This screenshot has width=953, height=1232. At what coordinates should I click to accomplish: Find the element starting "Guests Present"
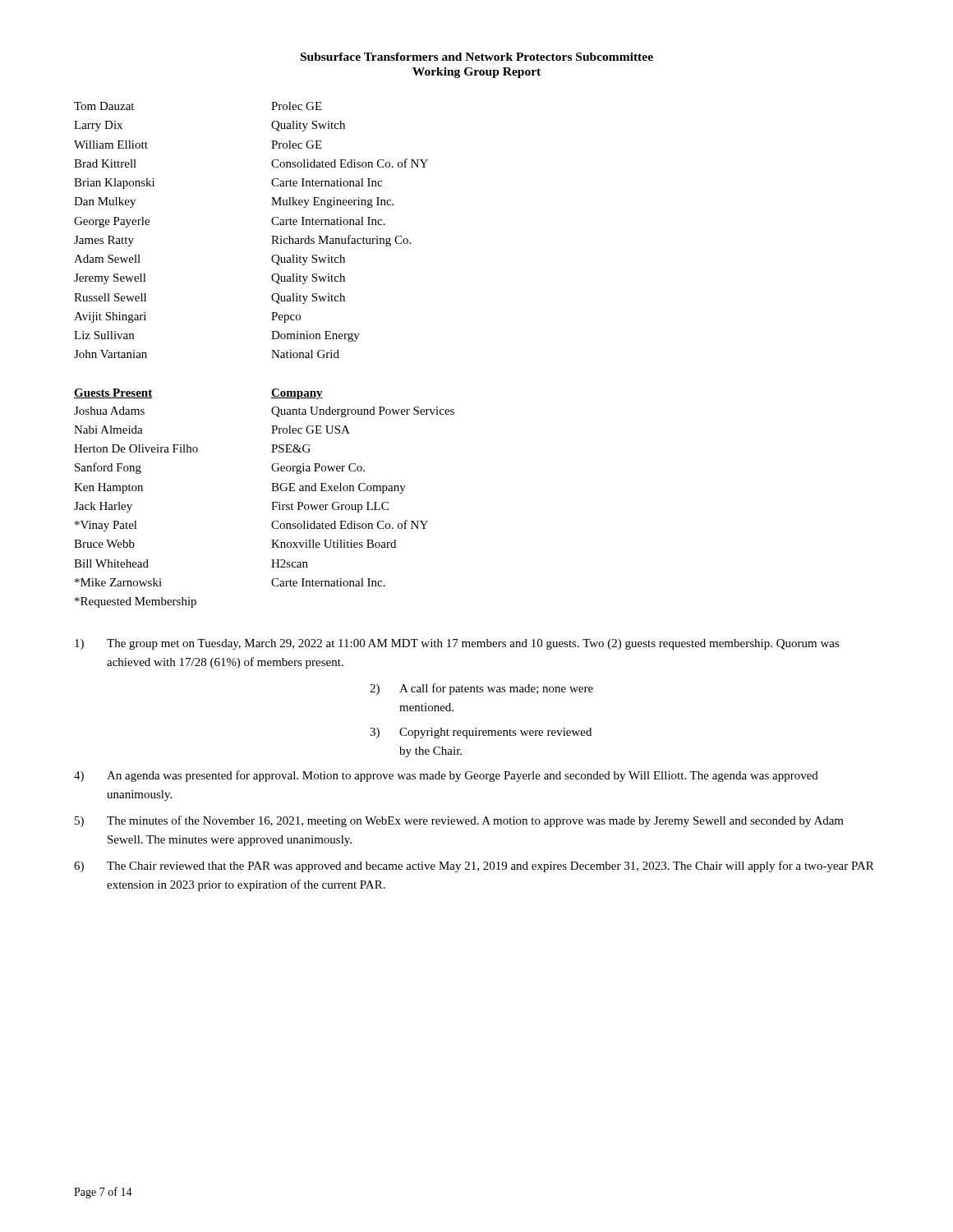coord(113,392)
